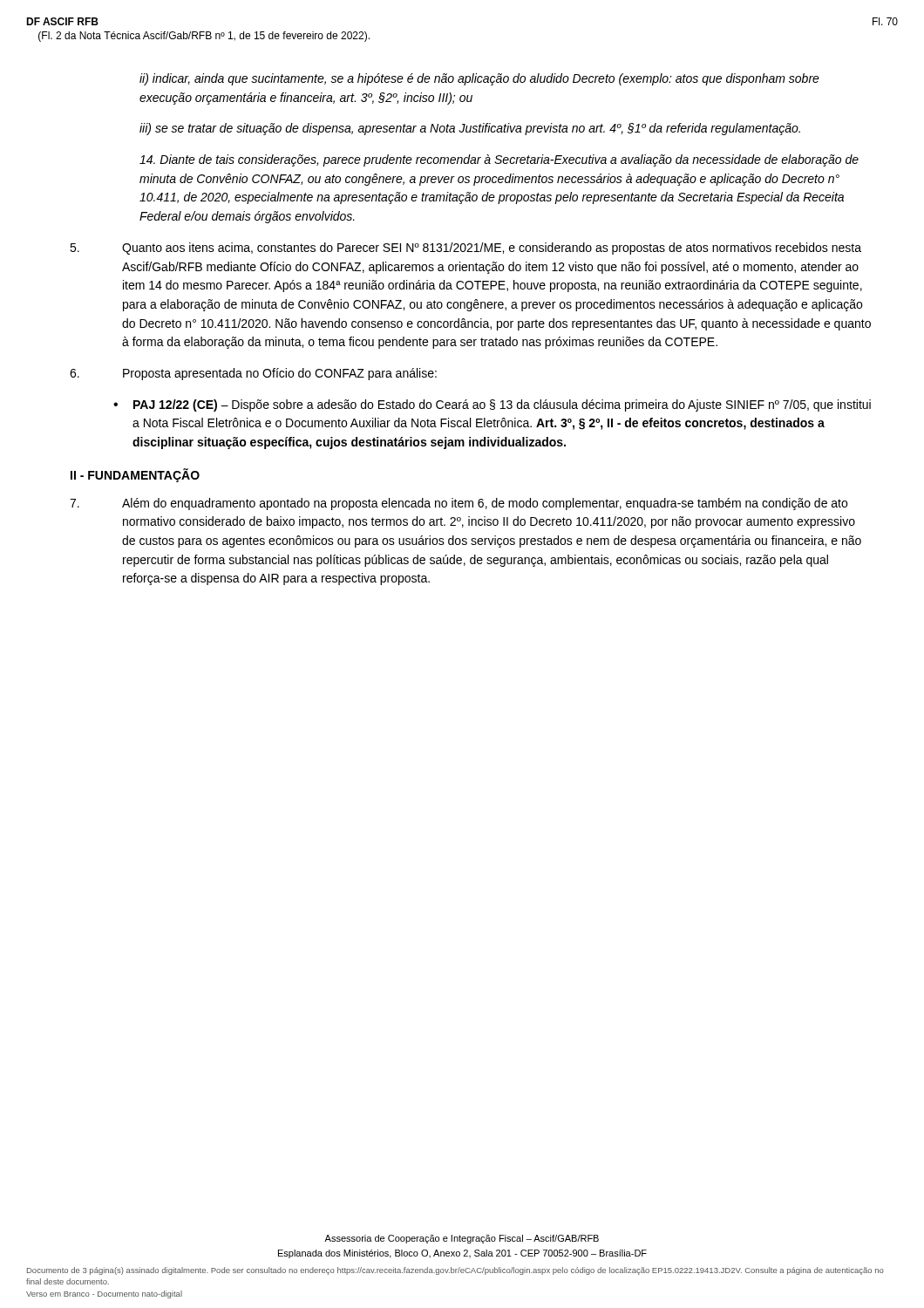Viewport: 924px width, 1308px height.
Task: Locate the block of text that opens with "Além do enquadramento apontado na proposta elencada"
Action: (x=471, y=541)
